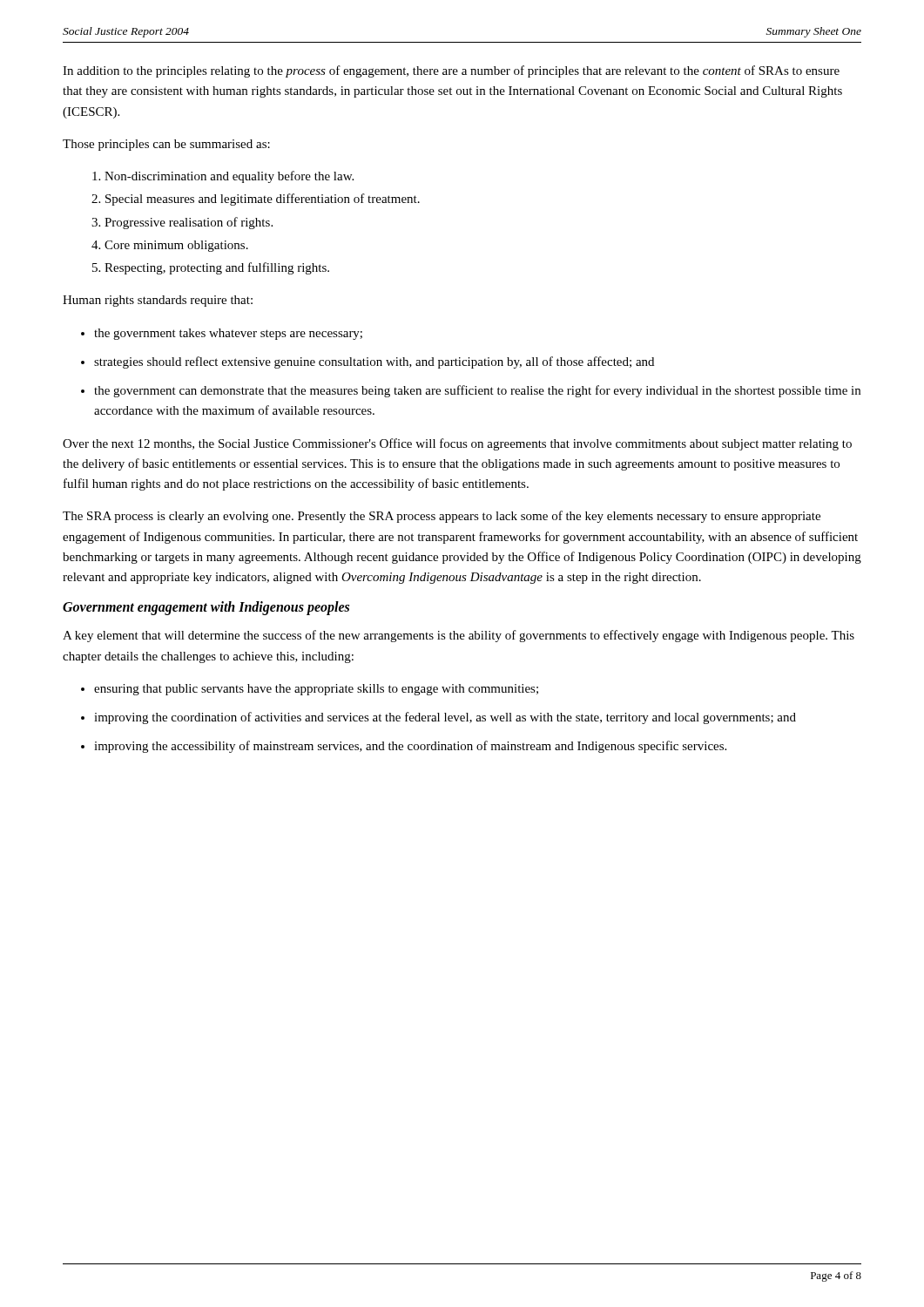Locate the text block that reads "In addition to the principles relating to the"
Screen dimensions: 1307x924
pyautogui.click(x=453, y=91)
